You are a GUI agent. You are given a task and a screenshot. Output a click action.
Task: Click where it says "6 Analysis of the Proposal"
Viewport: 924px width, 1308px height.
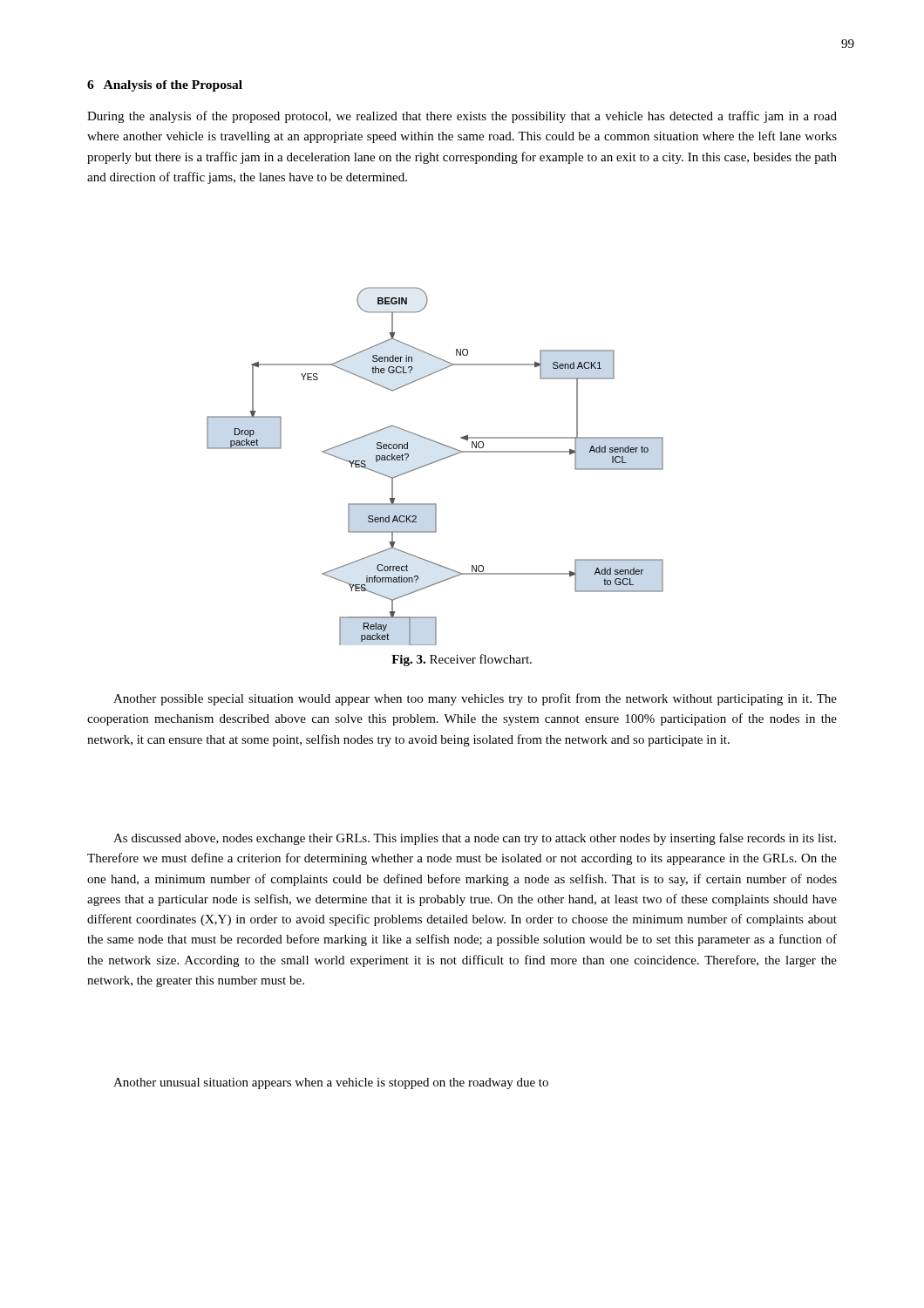click(x=165, y=84)
